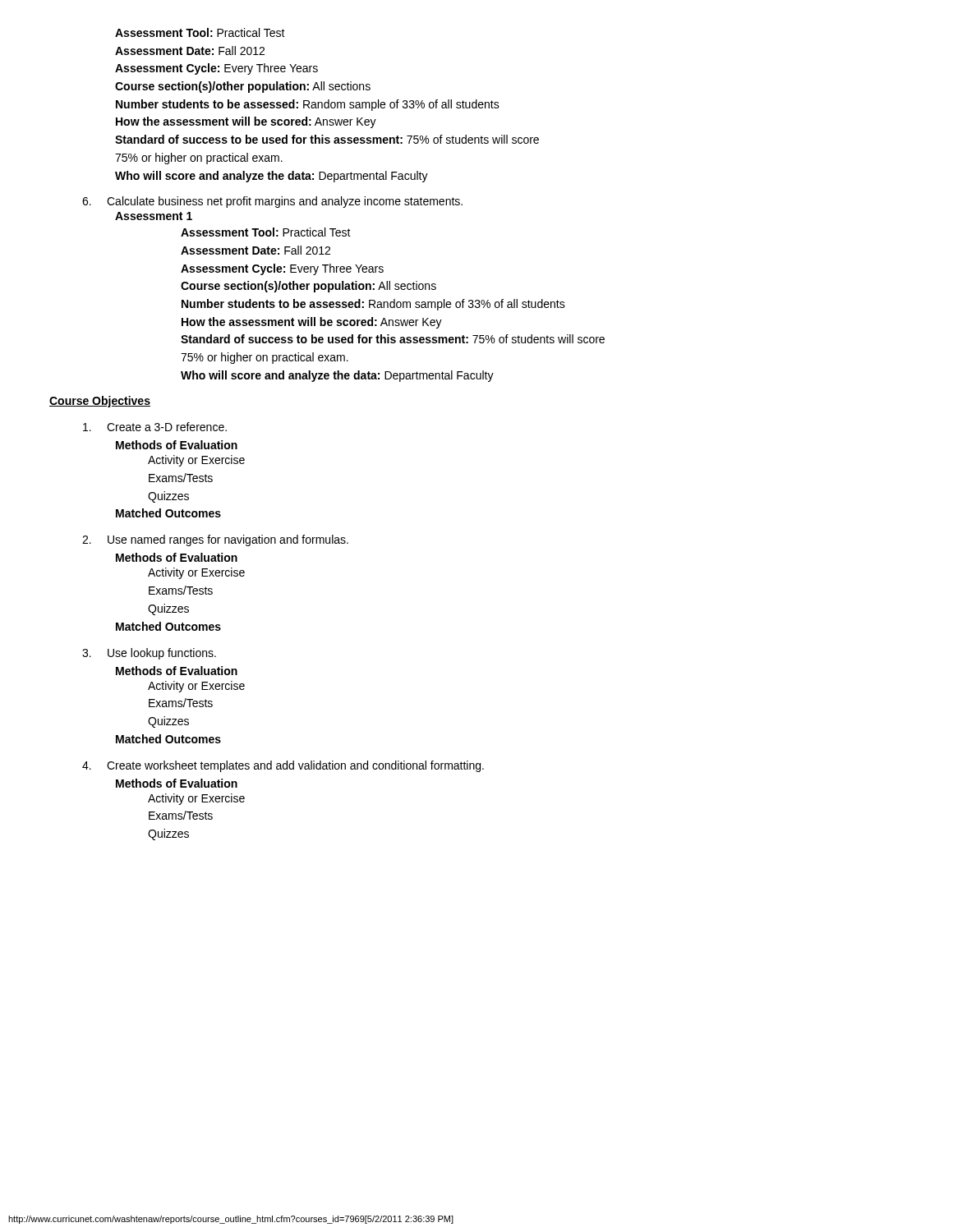Click on the text block starting "2. Use named"
This screenshot has height=1232, width=953.
(215, 540)
